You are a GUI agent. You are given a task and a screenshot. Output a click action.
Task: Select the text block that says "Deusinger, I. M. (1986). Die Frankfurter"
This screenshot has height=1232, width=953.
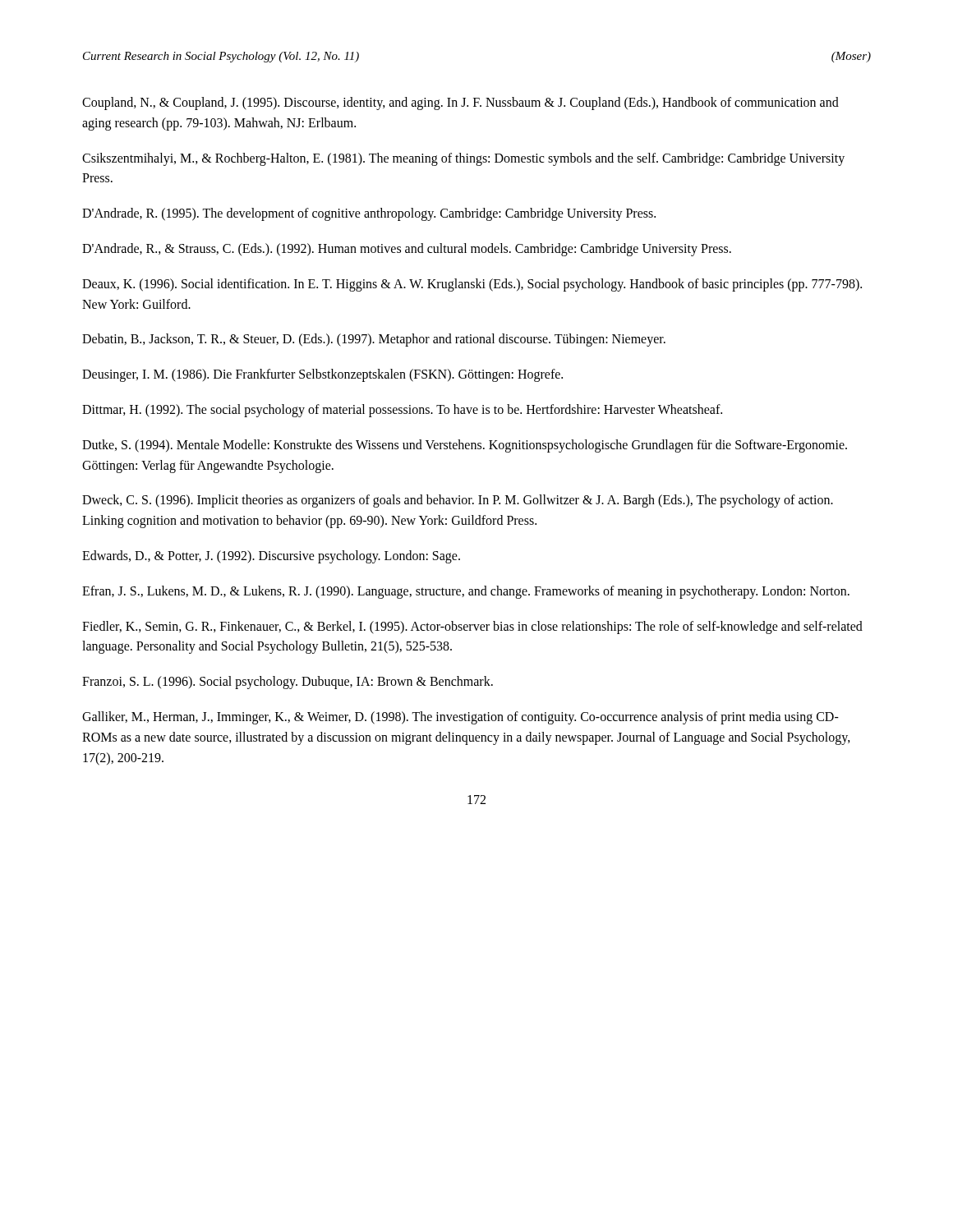[323, 374]
